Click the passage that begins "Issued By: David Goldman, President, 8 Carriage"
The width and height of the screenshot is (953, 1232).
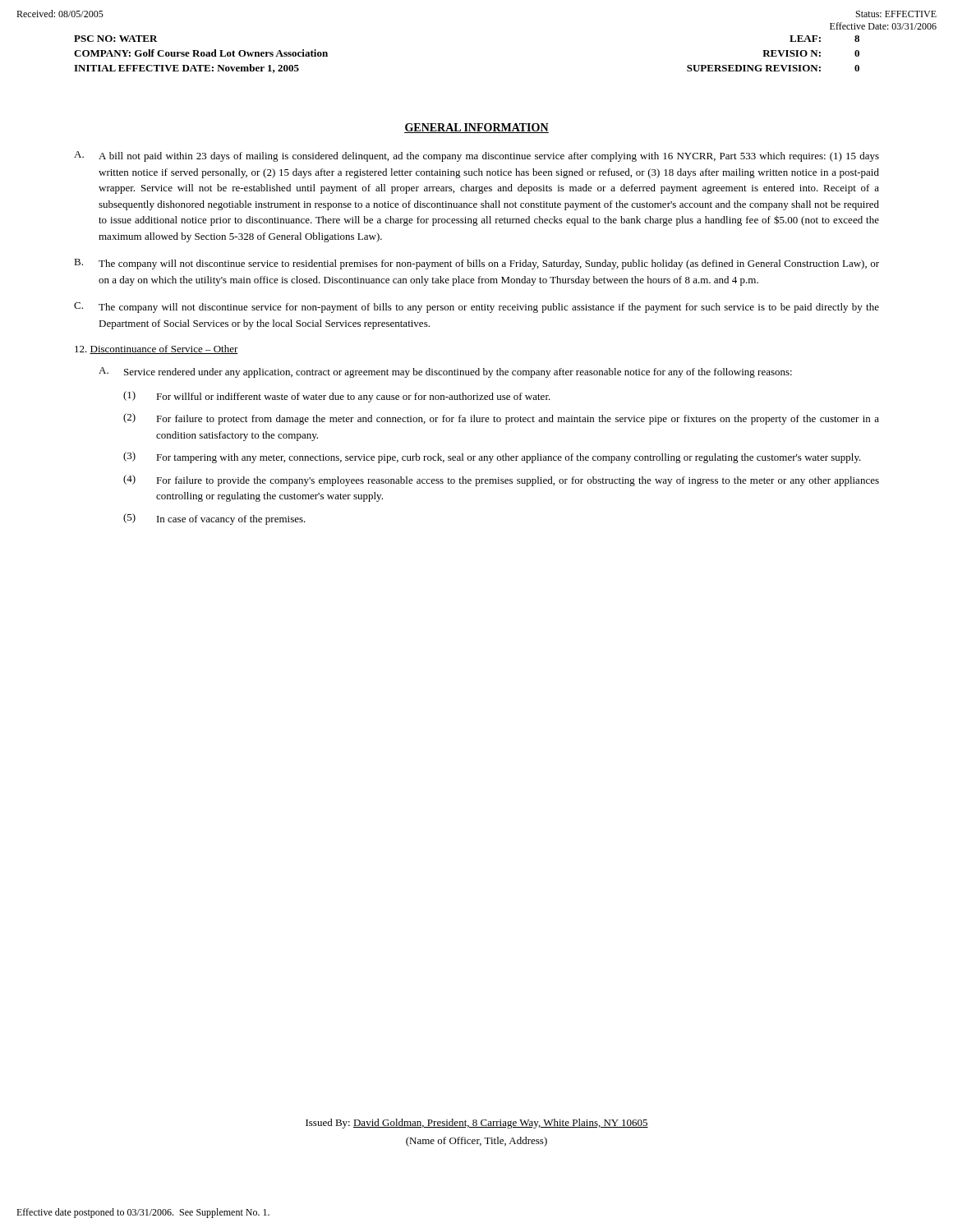(476, 1131)
